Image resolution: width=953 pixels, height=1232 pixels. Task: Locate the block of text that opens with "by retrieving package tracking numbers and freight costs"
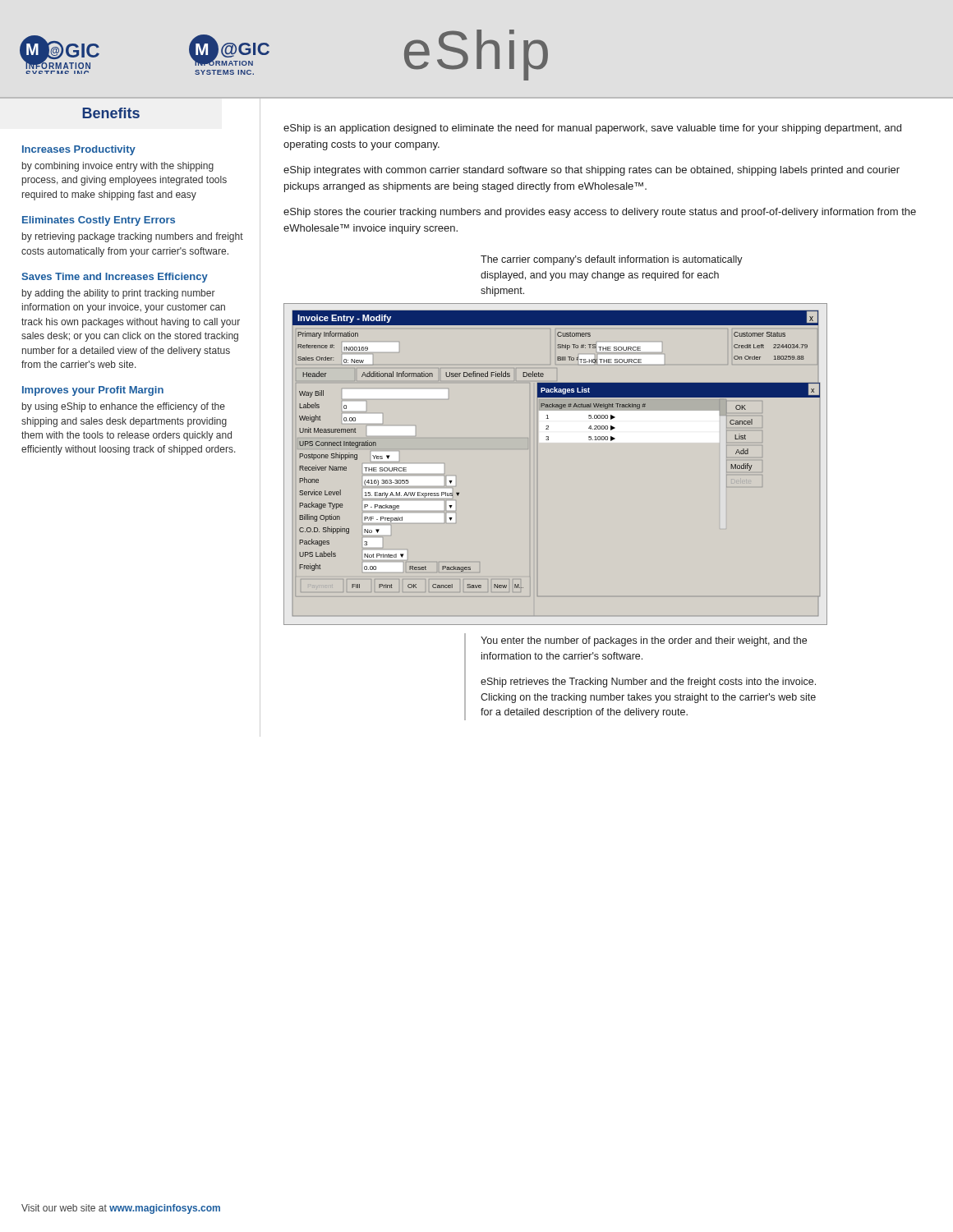pos(132,244)
